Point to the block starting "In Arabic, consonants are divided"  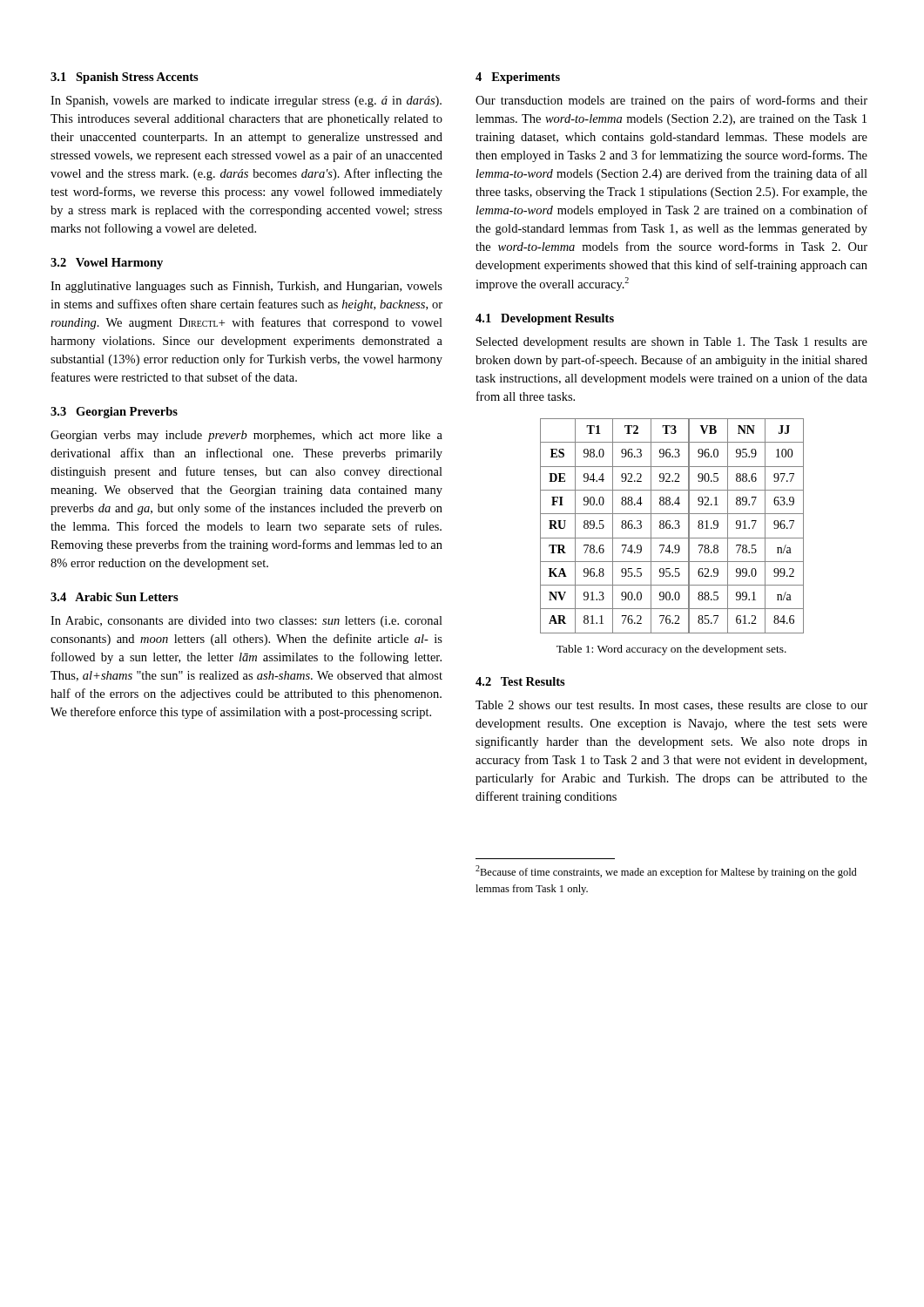[x=246, y=667]
